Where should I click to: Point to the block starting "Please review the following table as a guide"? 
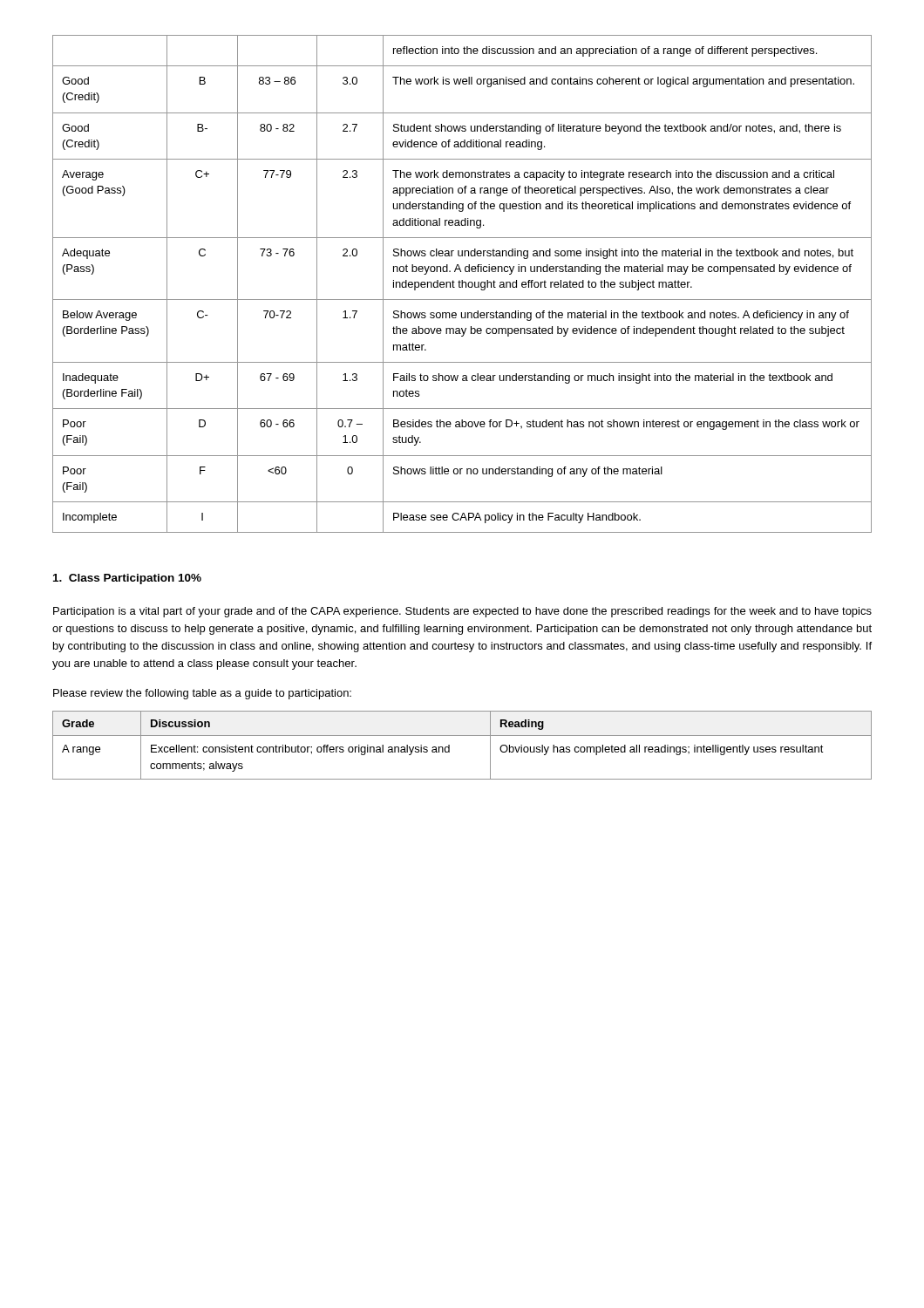tap(202, 694)
